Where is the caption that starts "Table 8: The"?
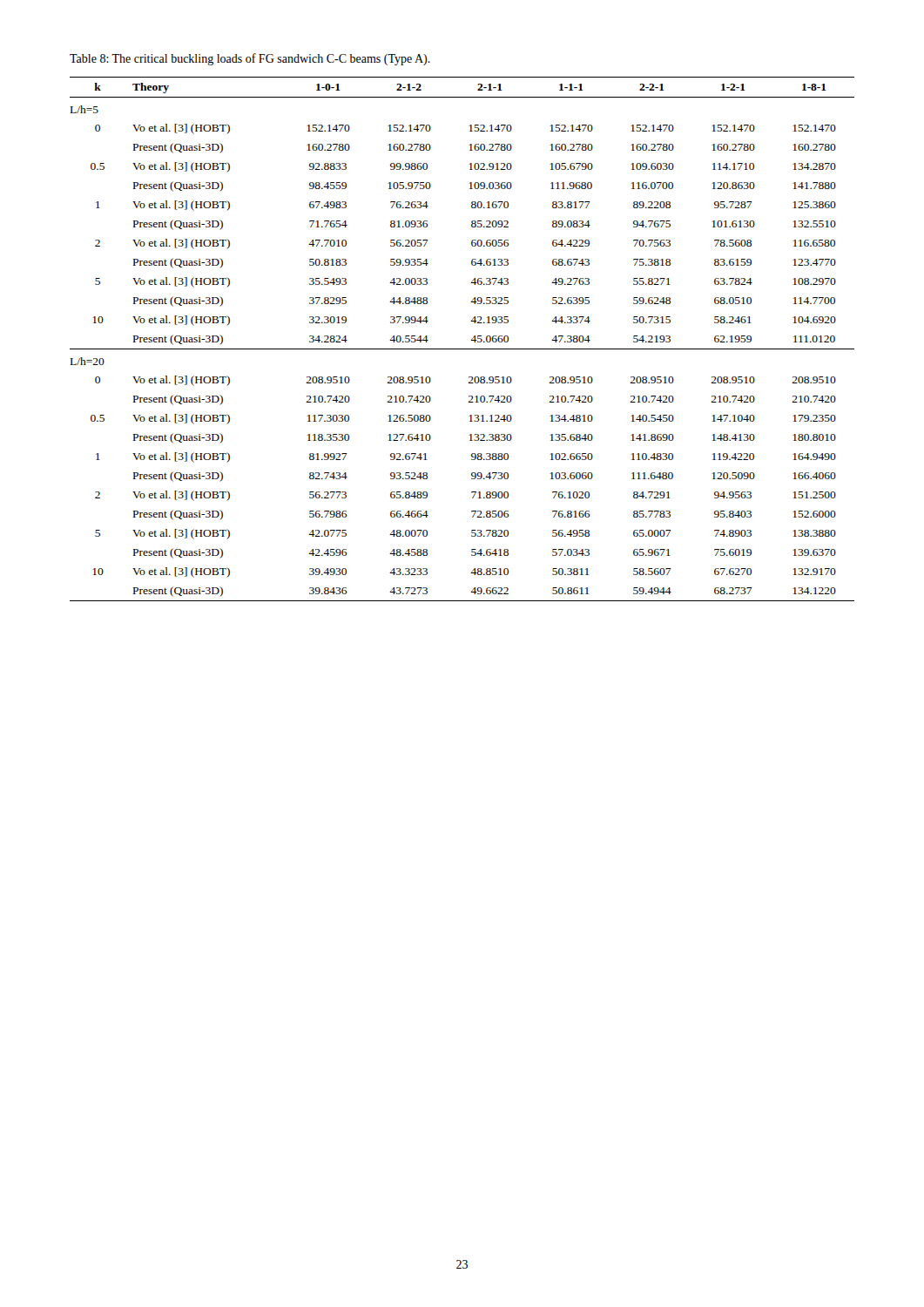The image size is (924, 1307). (250, 59)
